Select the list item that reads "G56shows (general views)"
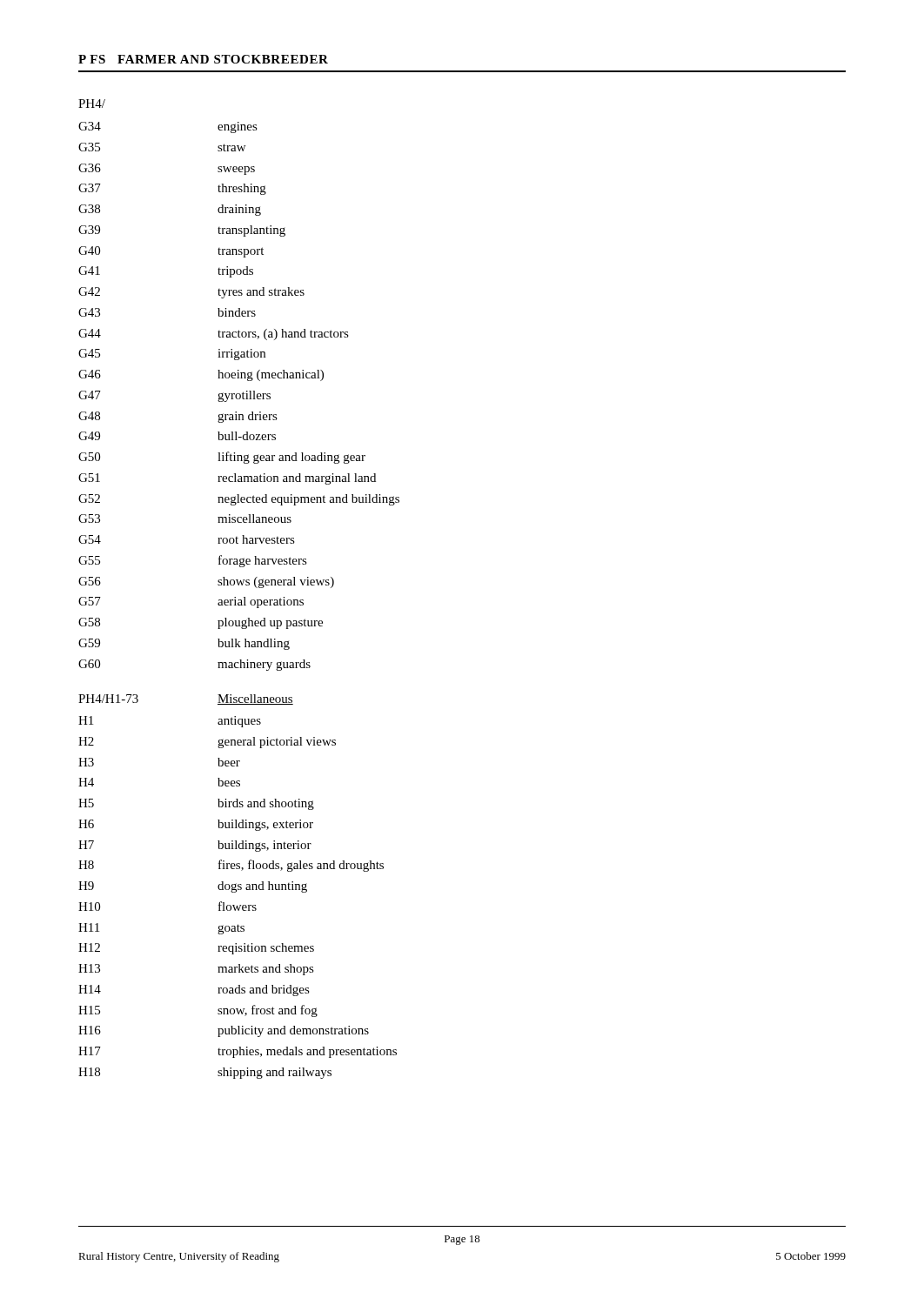The height and width of the screenshot is (1305, 924). click(x=91, y=581)
